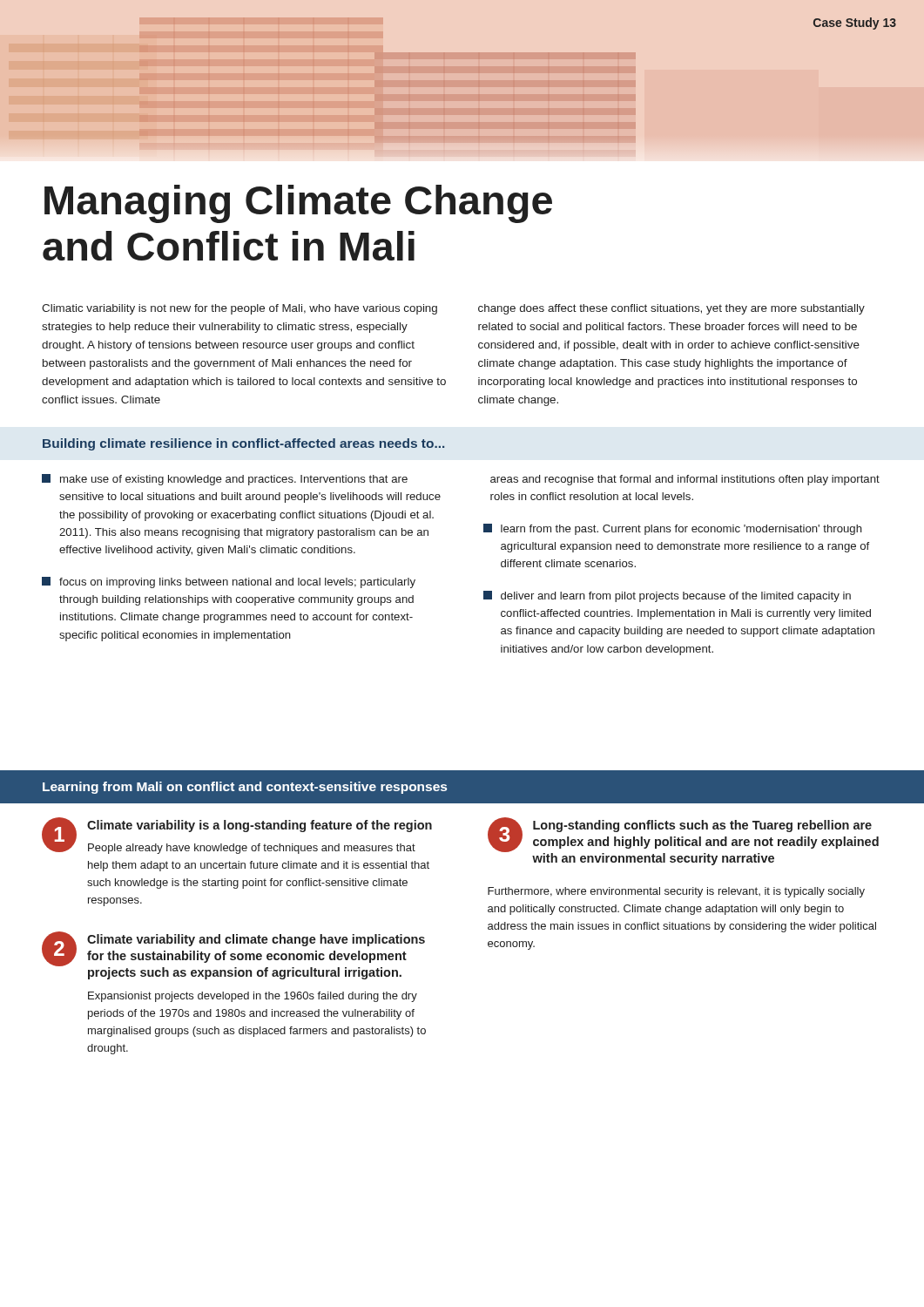Viewport: 924px width, 1307px height.
Task: Click the passage that begins "change does affect these"
Action: pyautogui.click(x=671, y=354)
